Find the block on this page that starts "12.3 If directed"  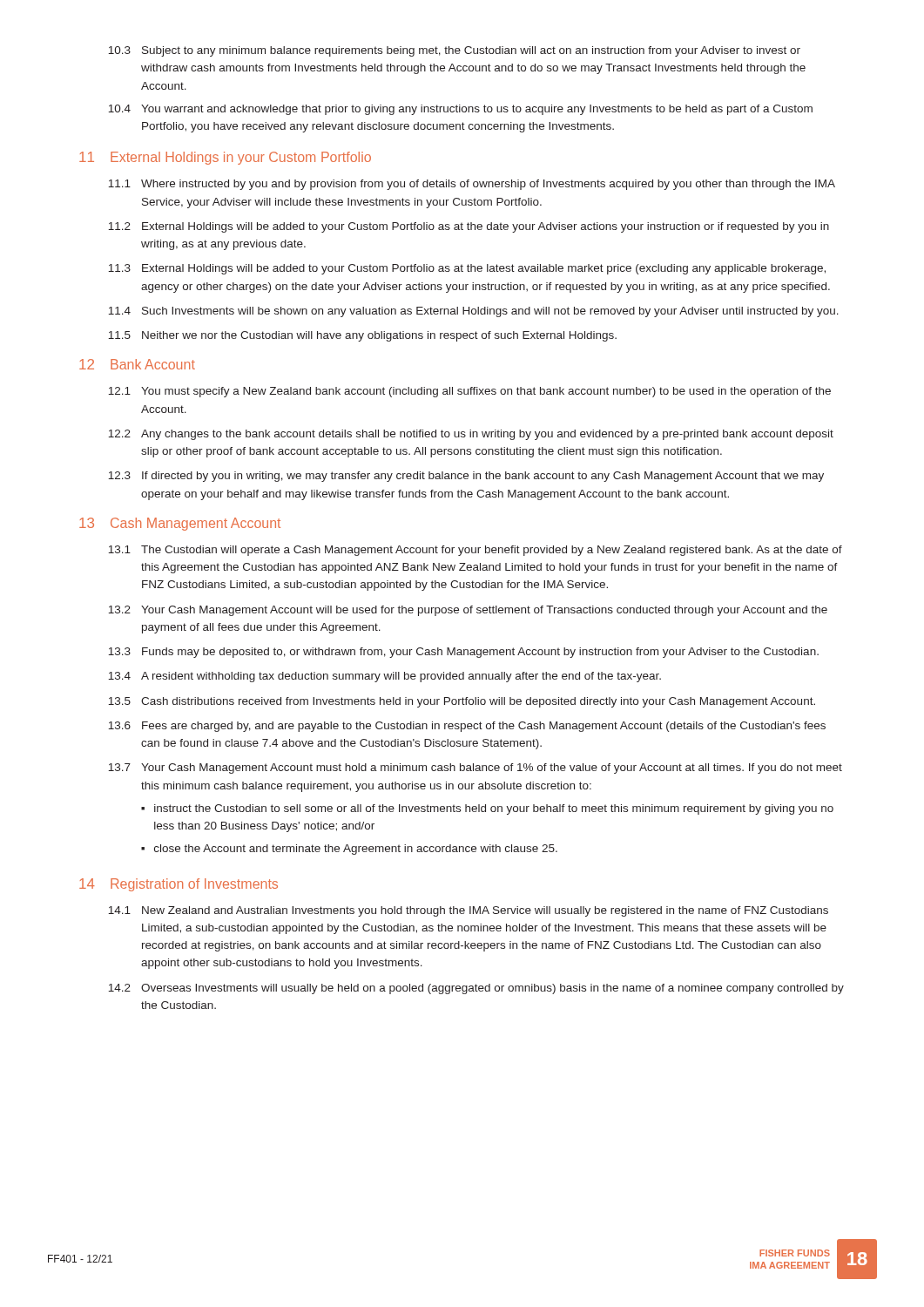[462, 485]
